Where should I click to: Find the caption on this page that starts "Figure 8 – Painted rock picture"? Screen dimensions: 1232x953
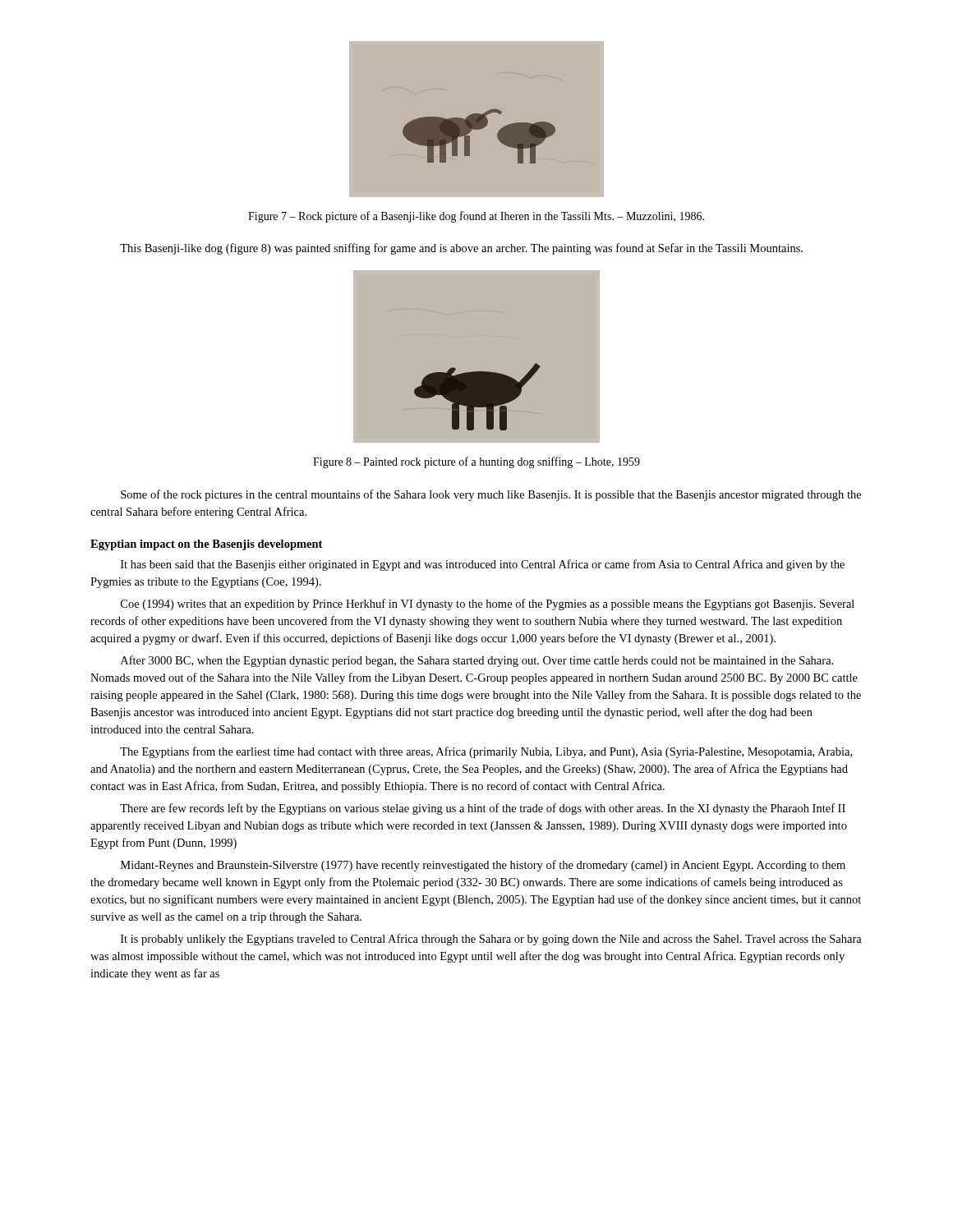point(476,462)
